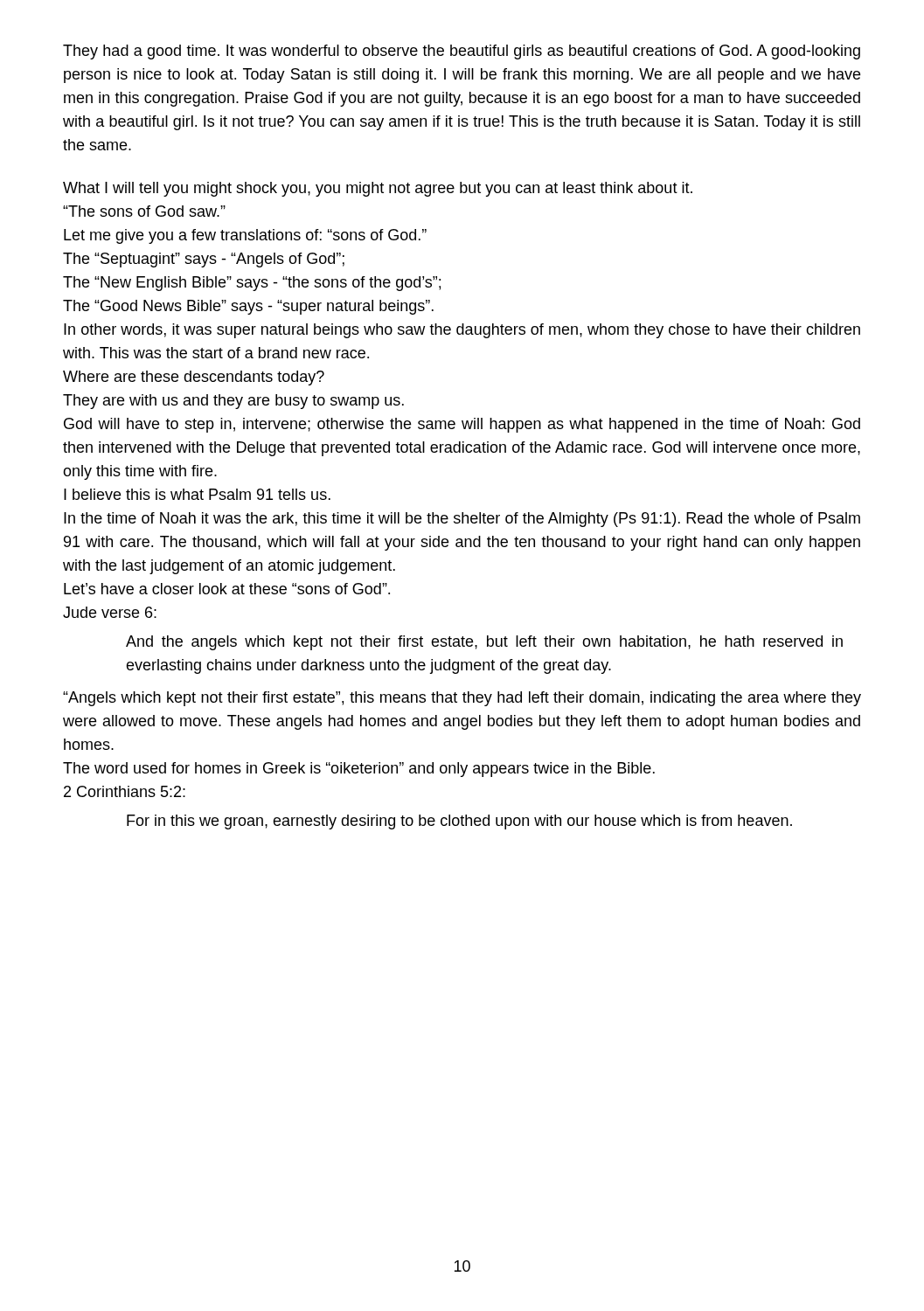The width and height of the screenshot is (924, 1311).
Task: Navigate to the text block starting "They are with"
Action: pyautogui.click(x=234, y=400)
